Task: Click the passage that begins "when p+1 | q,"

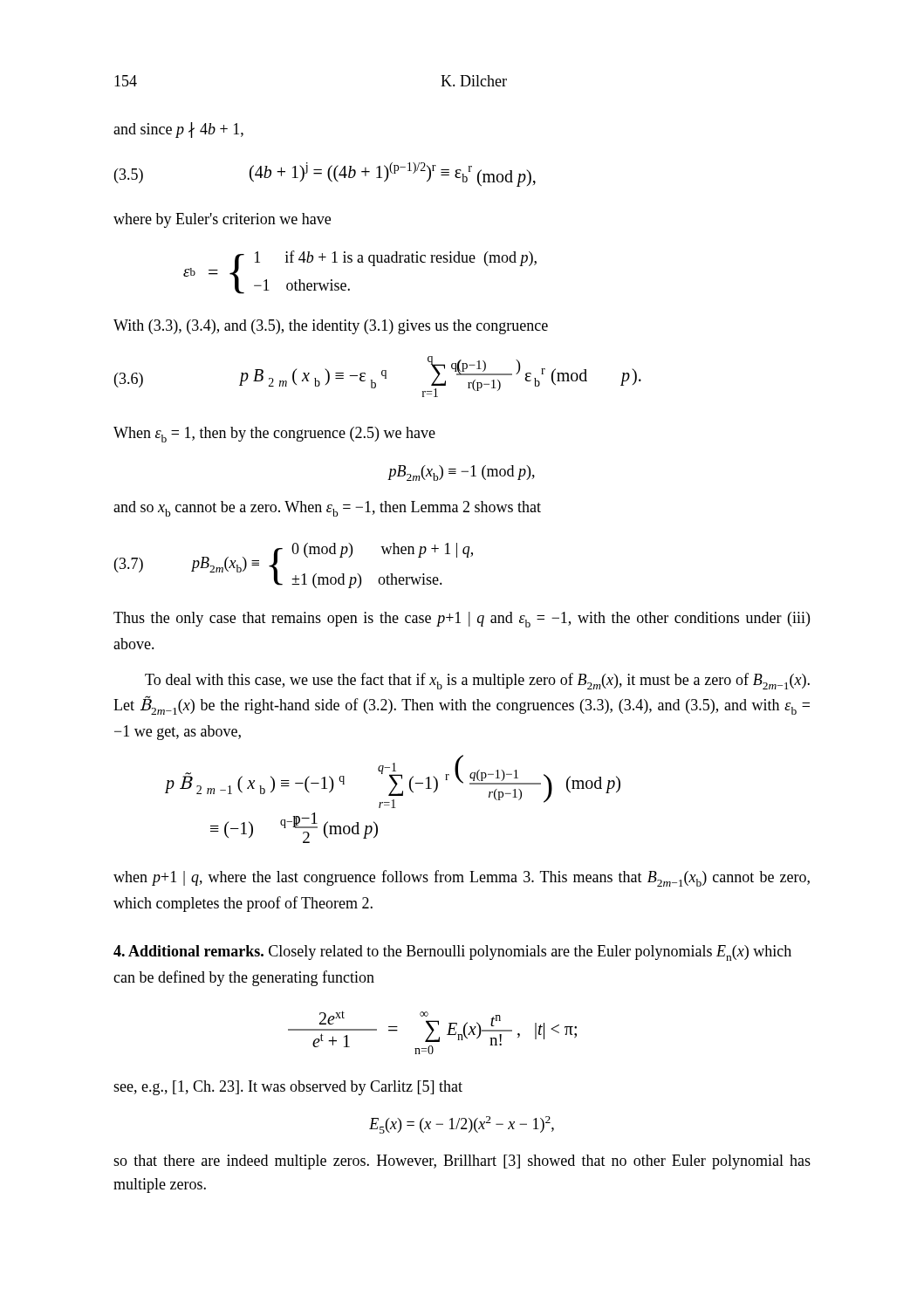Action: tap(462, 891)
